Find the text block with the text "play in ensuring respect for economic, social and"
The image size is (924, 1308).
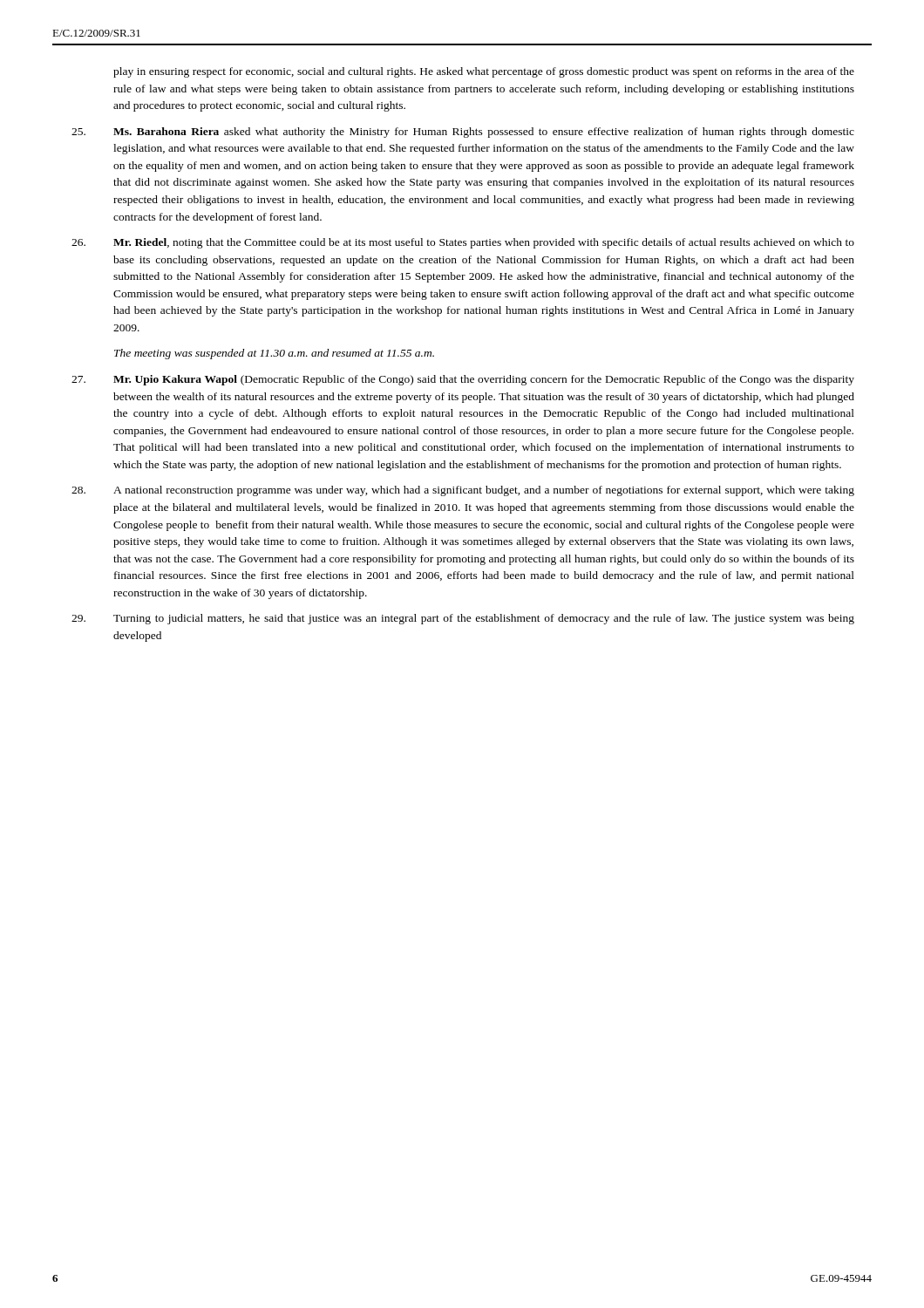coord(484,88)
